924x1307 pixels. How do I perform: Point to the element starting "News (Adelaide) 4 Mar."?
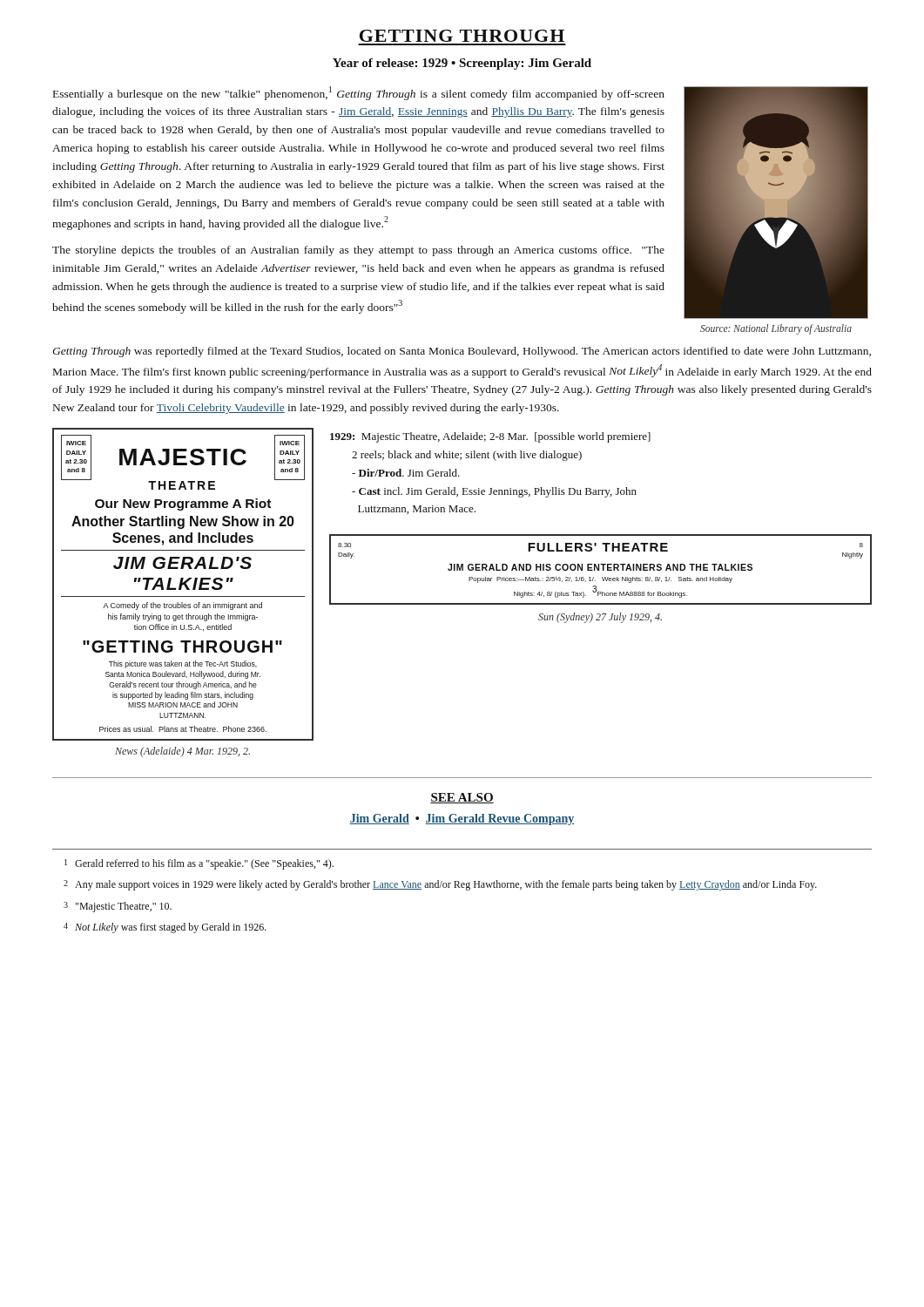click(183, 751)
